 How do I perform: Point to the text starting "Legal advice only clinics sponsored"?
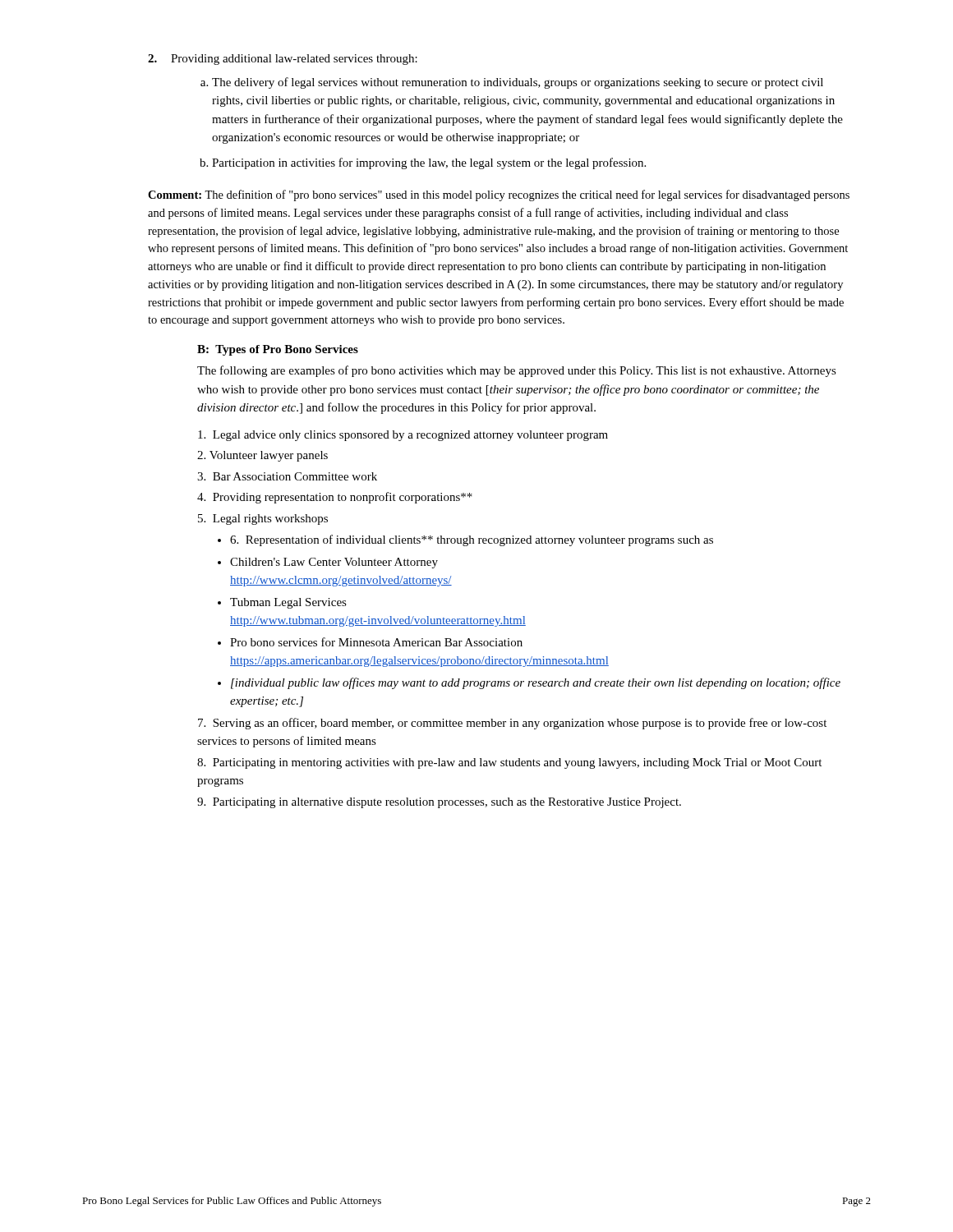point(403,434)
